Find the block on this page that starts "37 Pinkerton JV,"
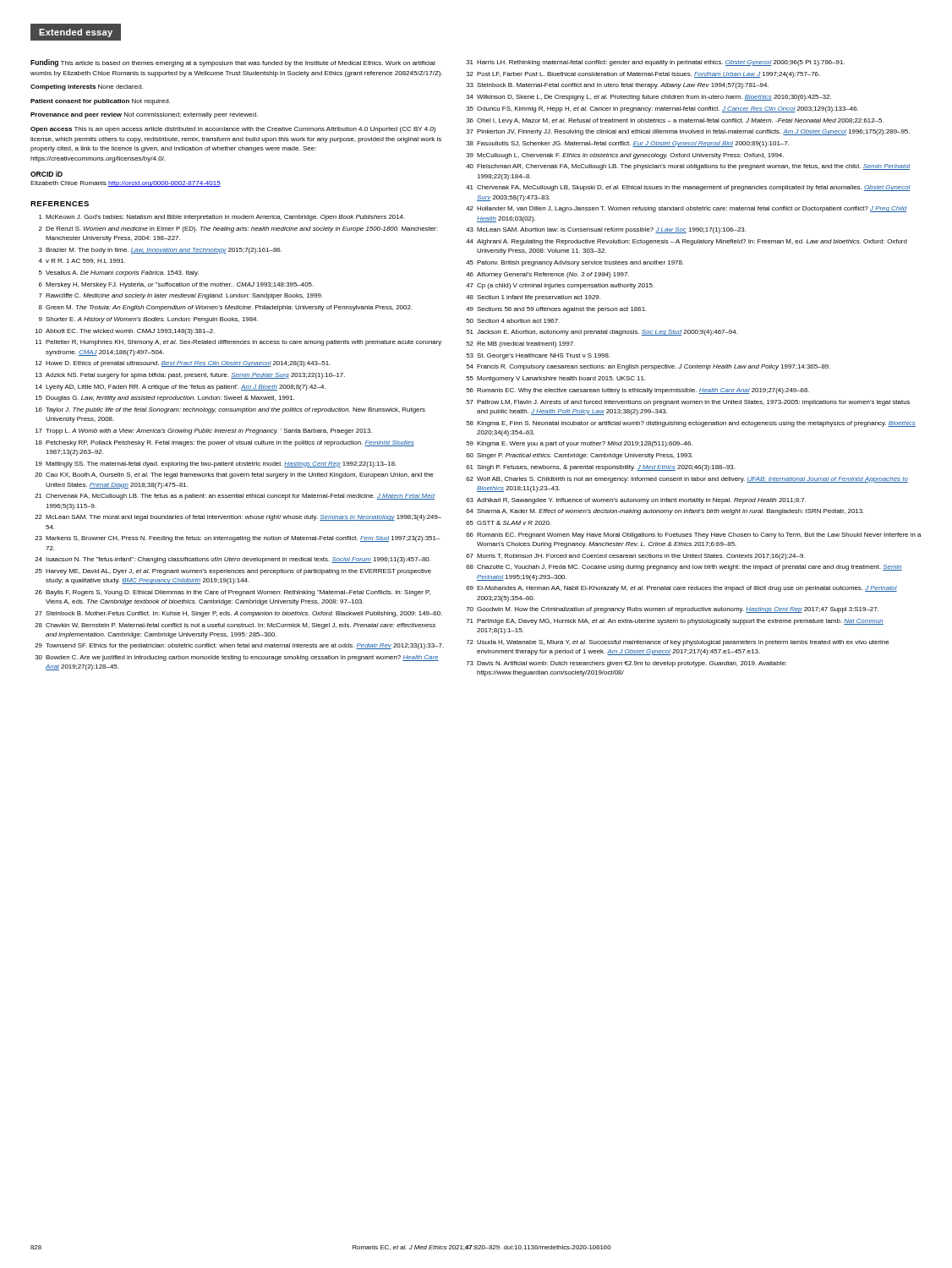The width and height of the screenshot is (952, 1268). coord(692,132)
